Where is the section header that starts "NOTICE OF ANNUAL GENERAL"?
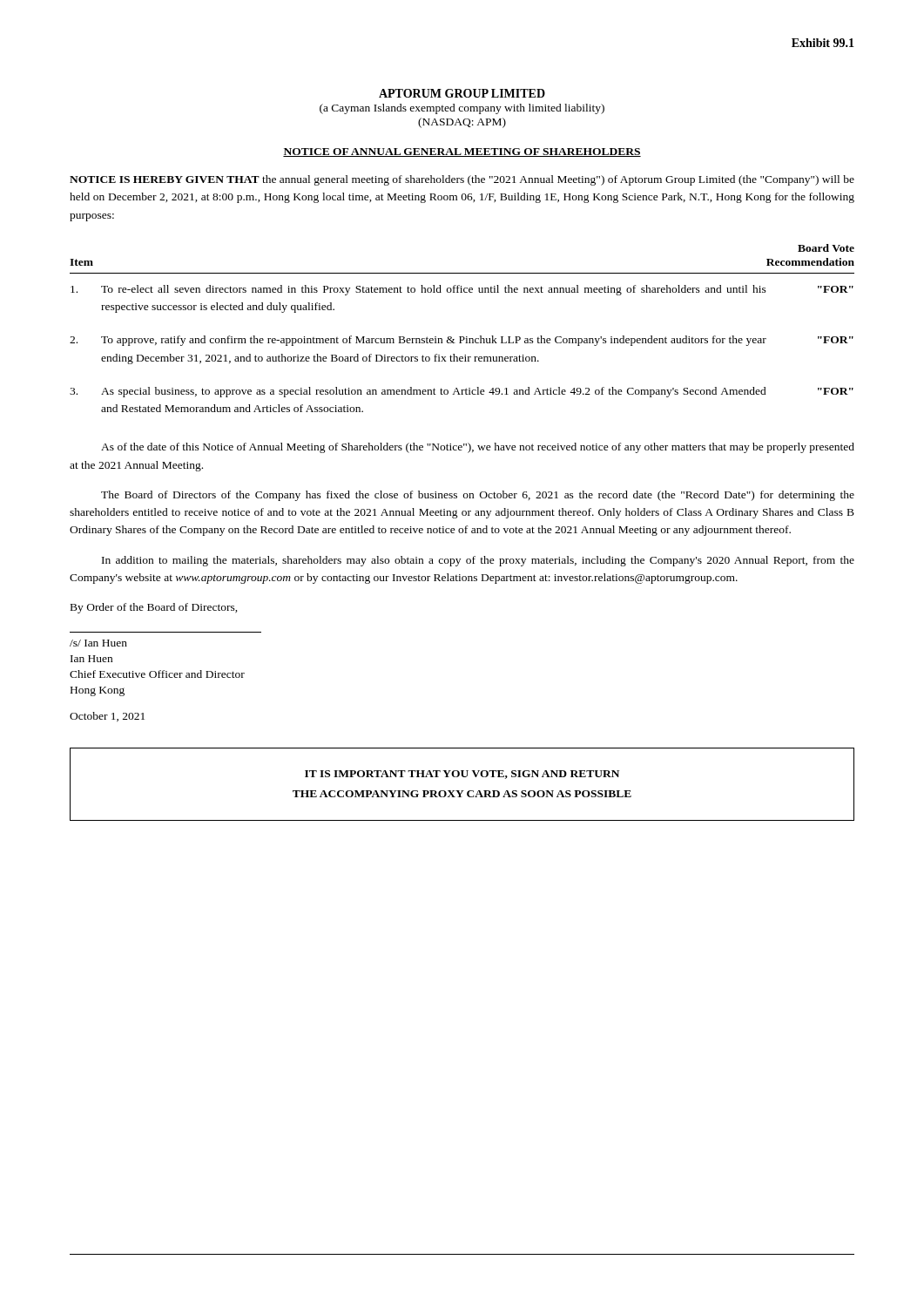The height and width of the screenshot is (1307, 924). tap(462, 151)
